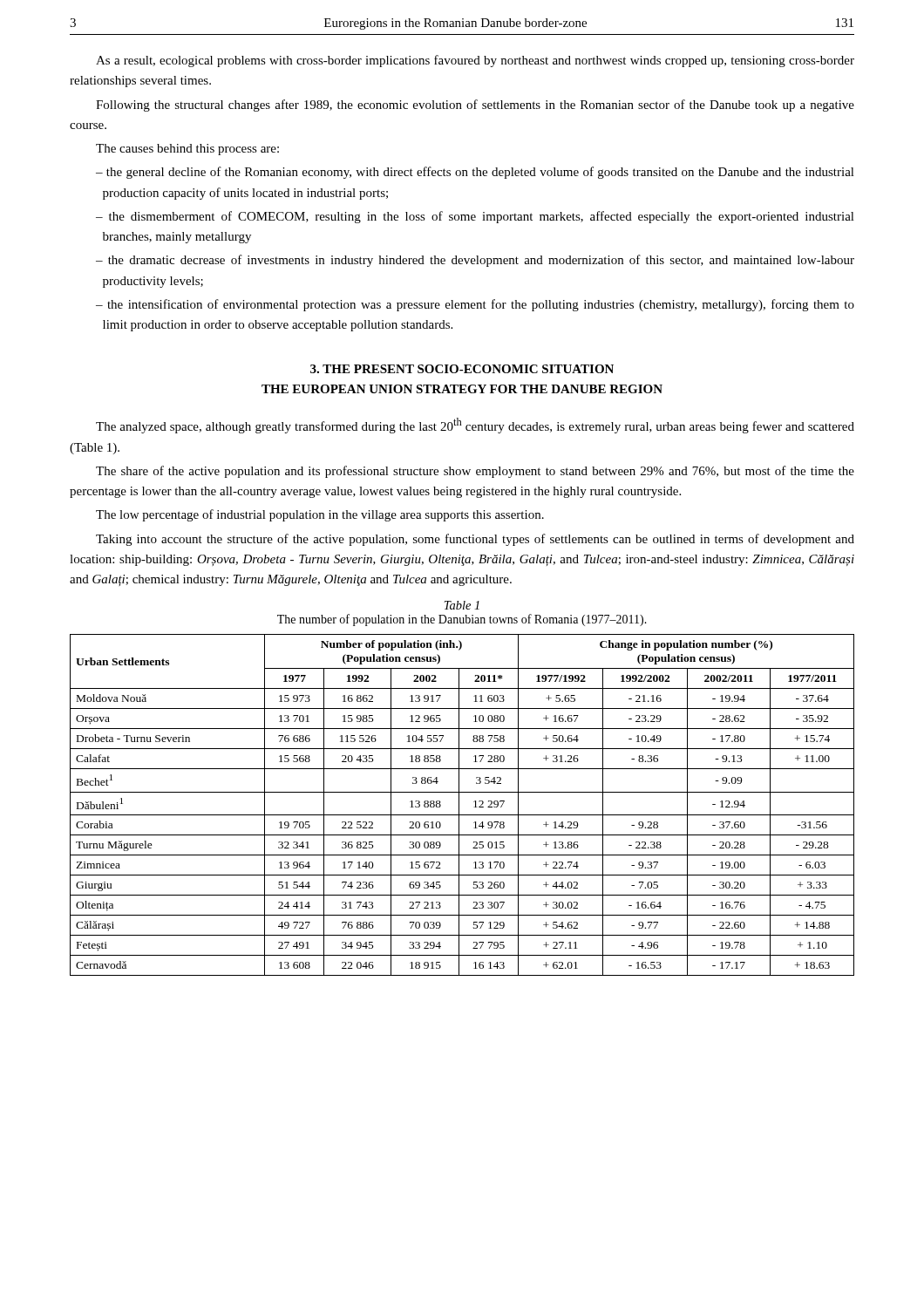Navigate to the text block starting "Table 1"

click(x=462, y=605)
